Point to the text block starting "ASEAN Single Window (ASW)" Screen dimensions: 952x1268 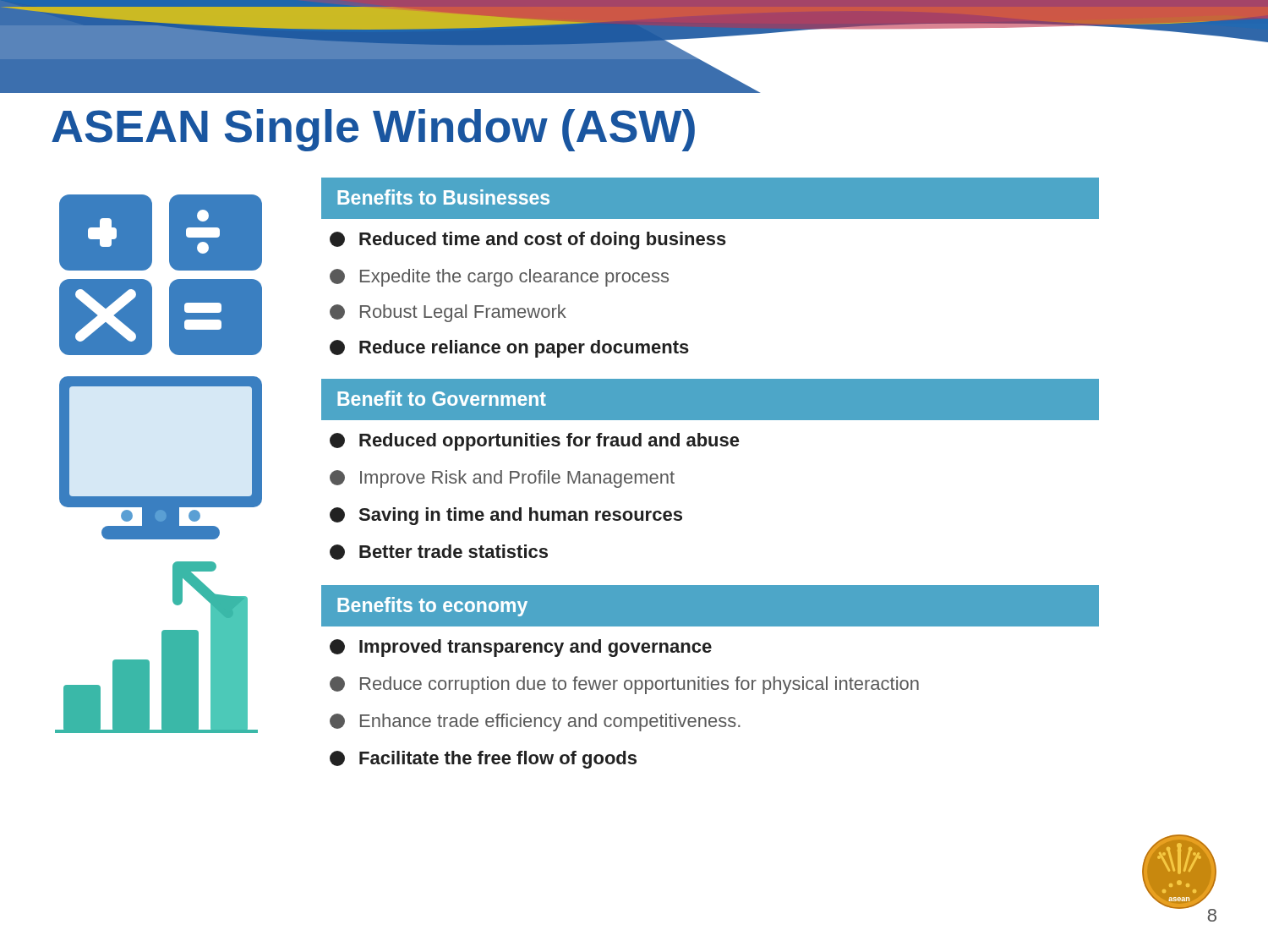tap(374, 126)
